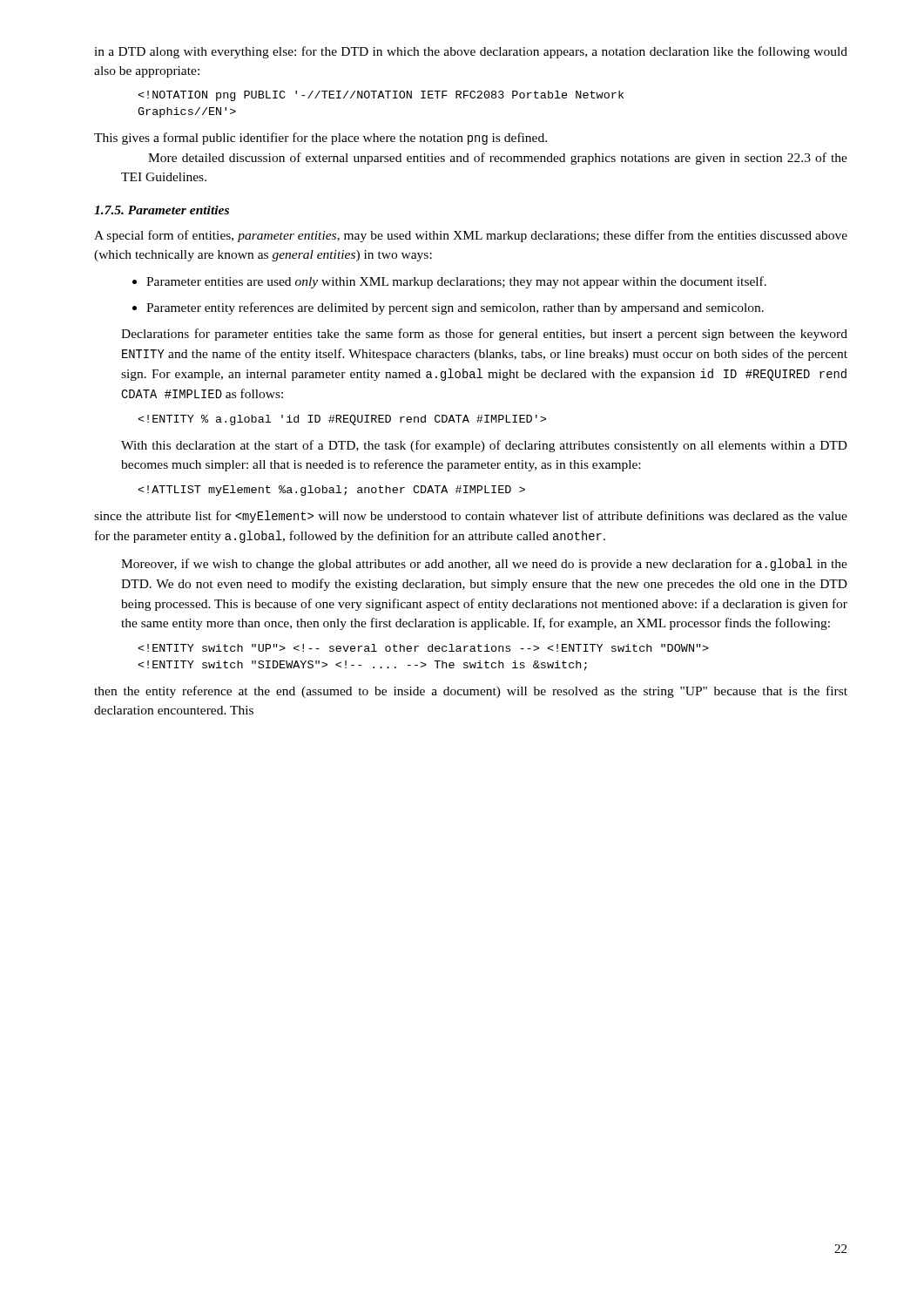Select the text block with the text "With this declaration at"
The width and height of the screenshot is (924, 1307).
coord(484,455)
